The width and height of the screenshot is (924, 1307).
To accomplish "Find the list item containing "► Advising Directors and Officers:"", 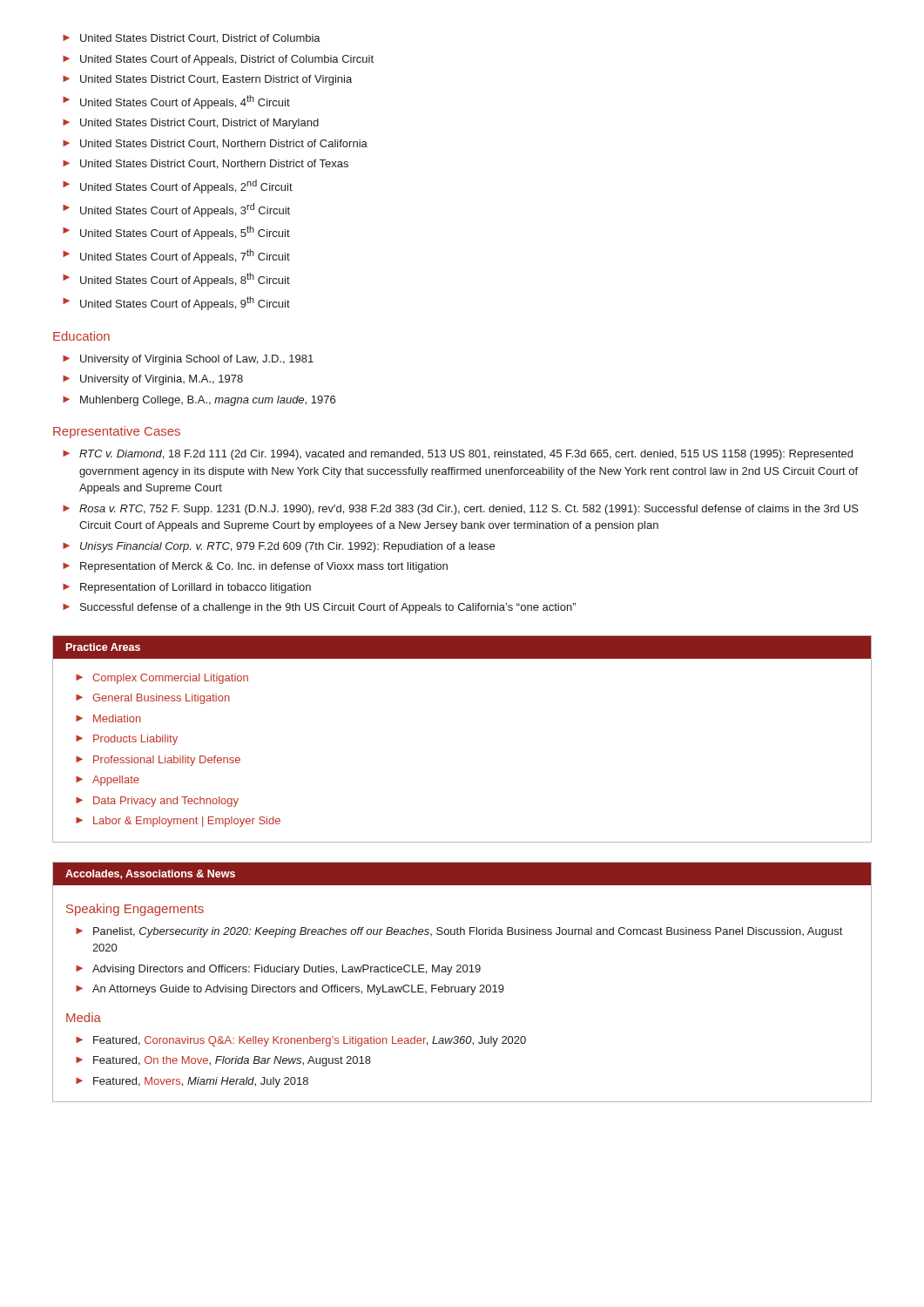I will pyautogui.click(x=277, y=968).
